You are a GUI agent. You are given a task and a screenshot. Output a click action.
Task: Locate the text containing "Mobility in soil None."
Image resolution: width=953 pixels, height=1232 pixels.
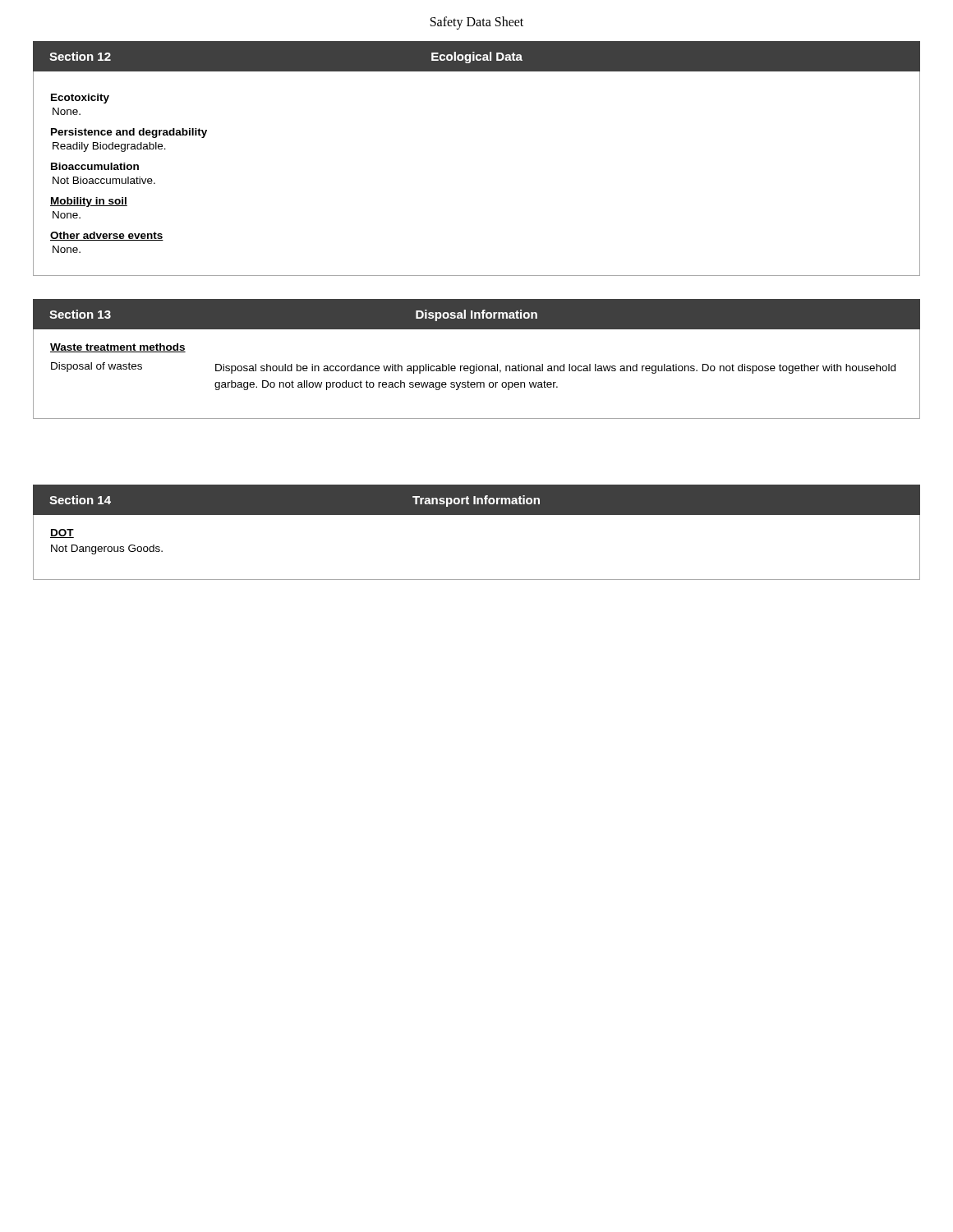[89, 202]
